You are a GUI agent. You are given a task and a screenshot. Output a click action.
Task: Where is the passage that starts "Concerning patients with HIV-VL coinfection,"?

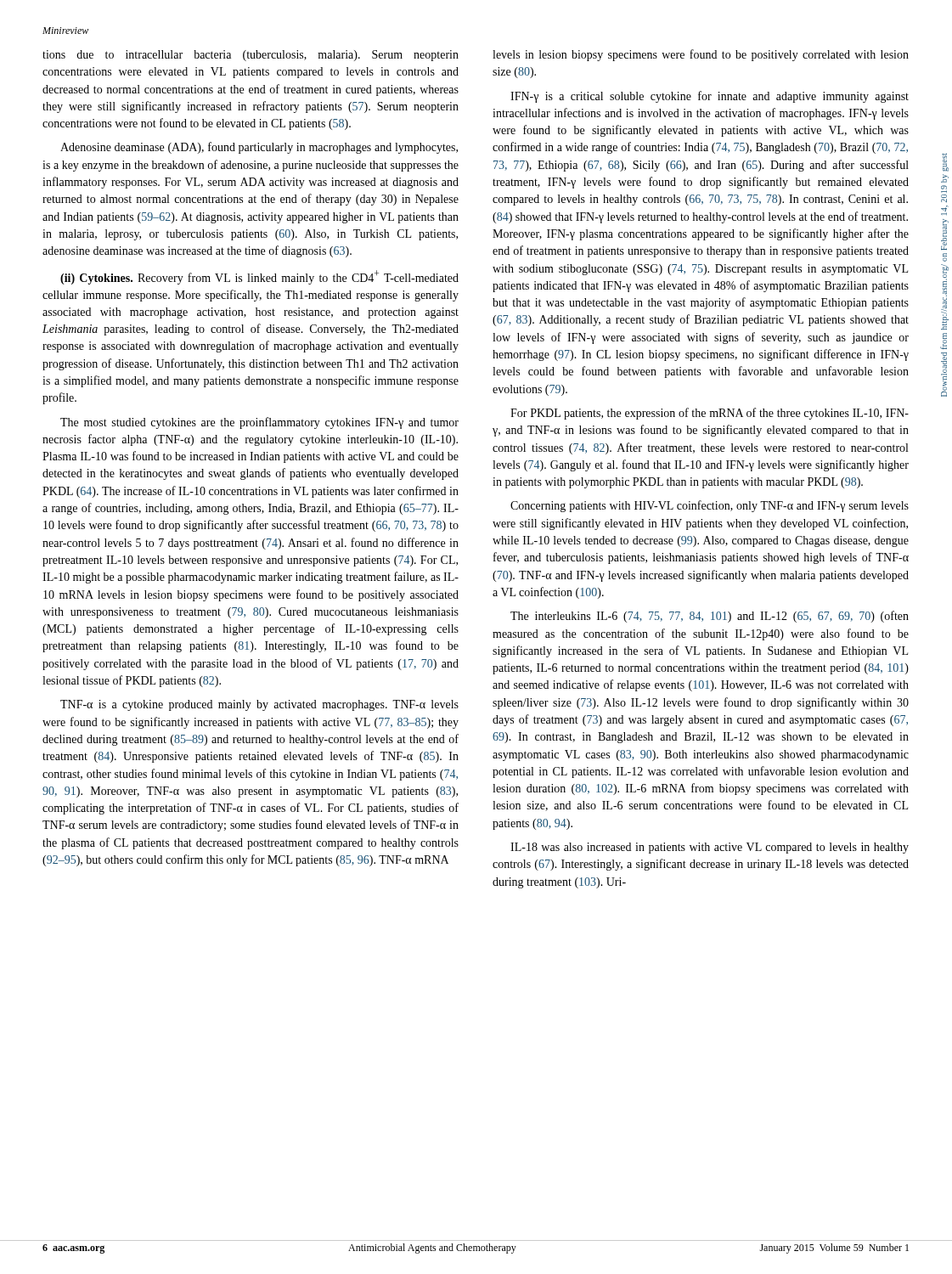(701, 550)
